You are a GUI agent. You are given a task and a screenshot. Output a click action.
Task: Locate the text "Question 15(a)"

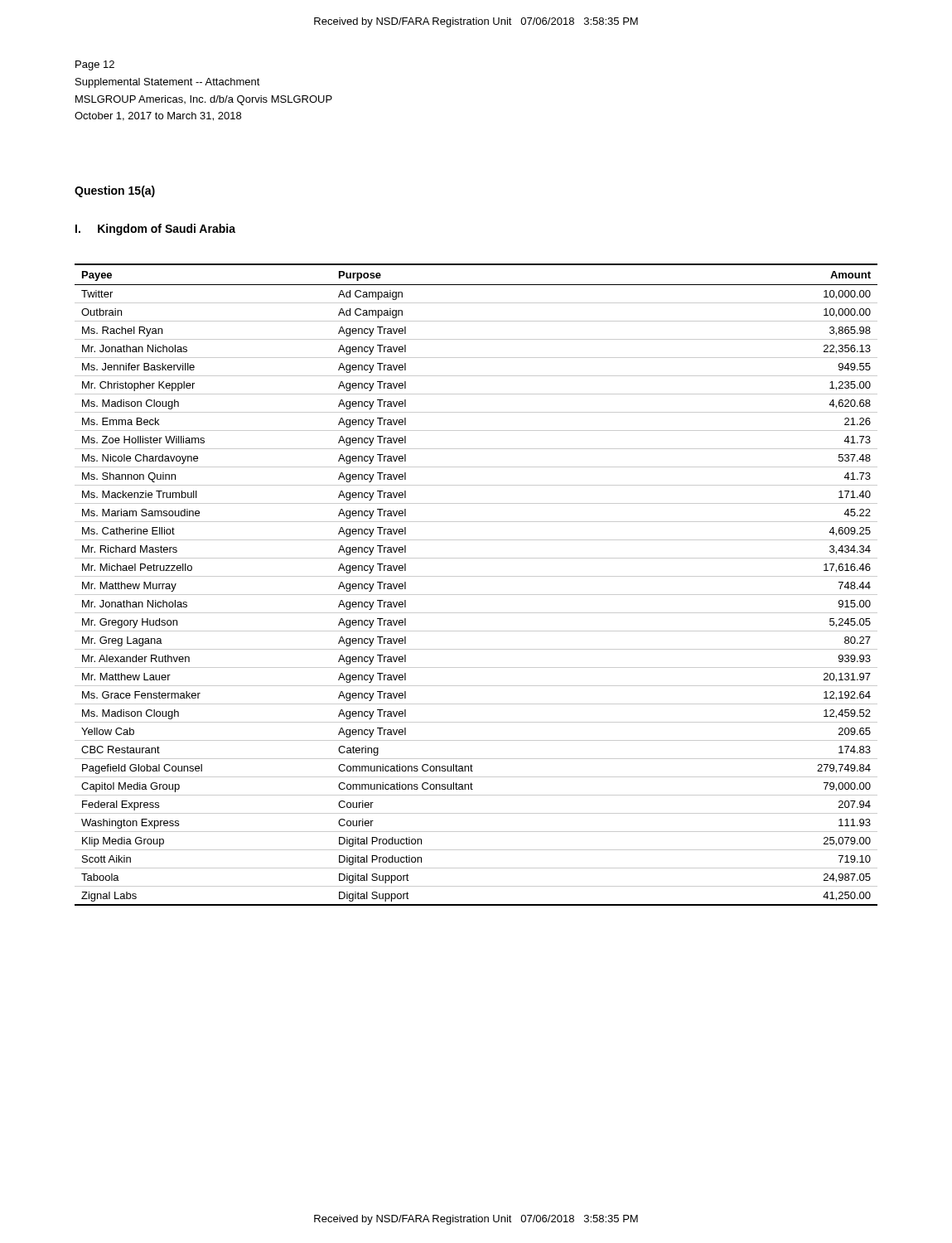coord(115,191)
